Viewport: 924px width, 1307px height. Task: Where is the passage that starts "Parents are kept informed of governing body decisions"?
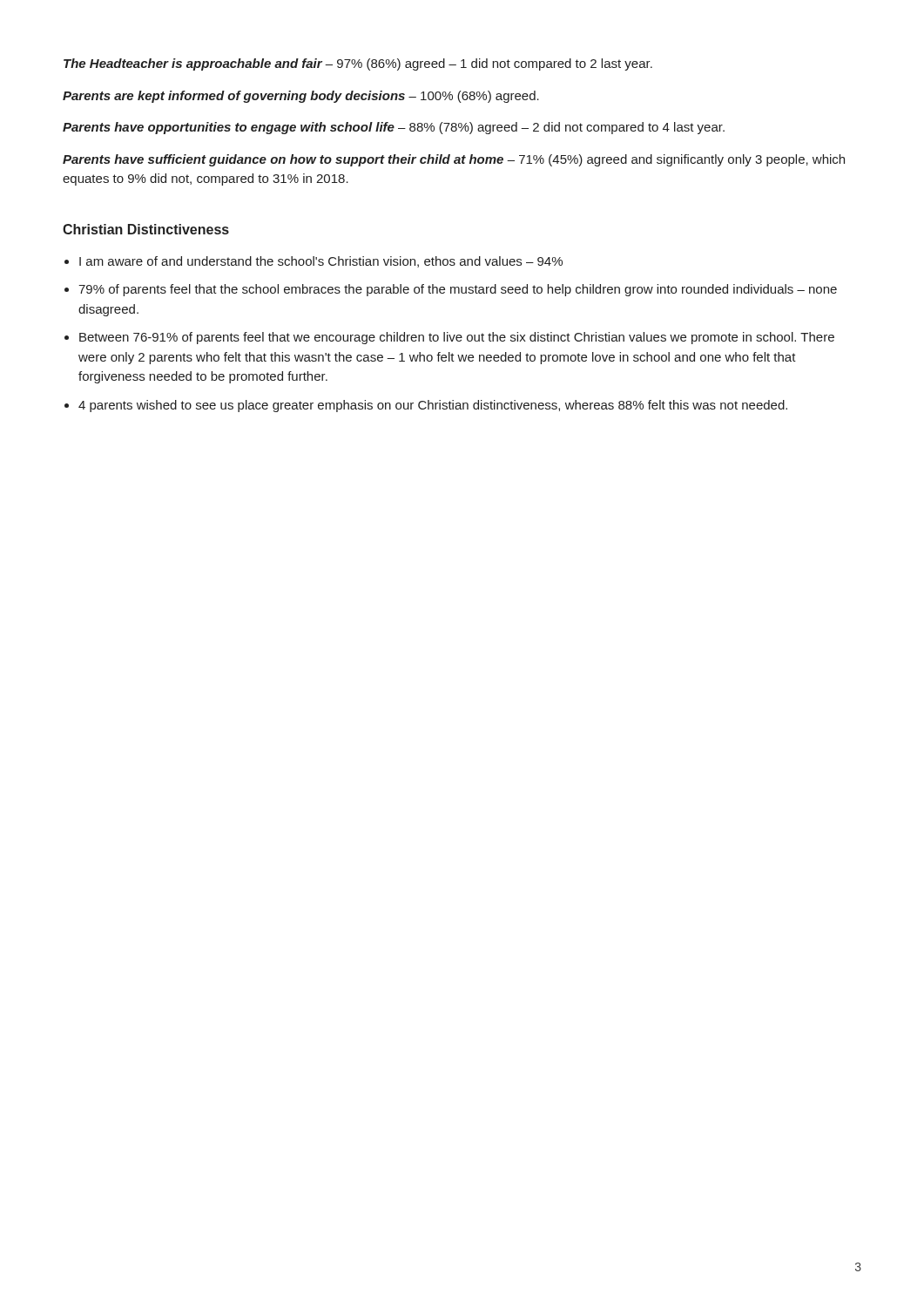point(301,95)
